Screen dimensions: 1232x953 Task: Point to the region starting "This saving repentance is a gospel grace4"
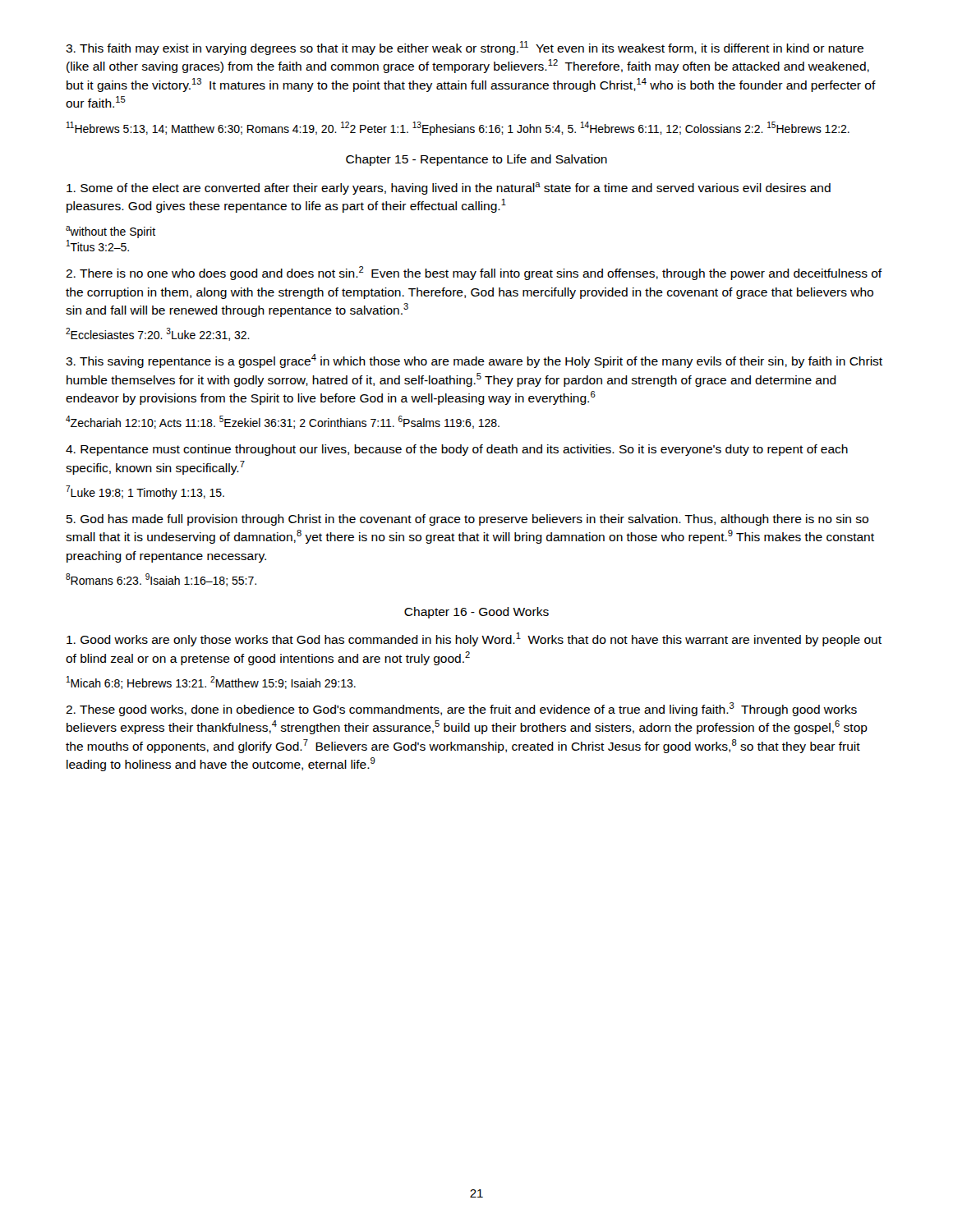tap(474, 379)
